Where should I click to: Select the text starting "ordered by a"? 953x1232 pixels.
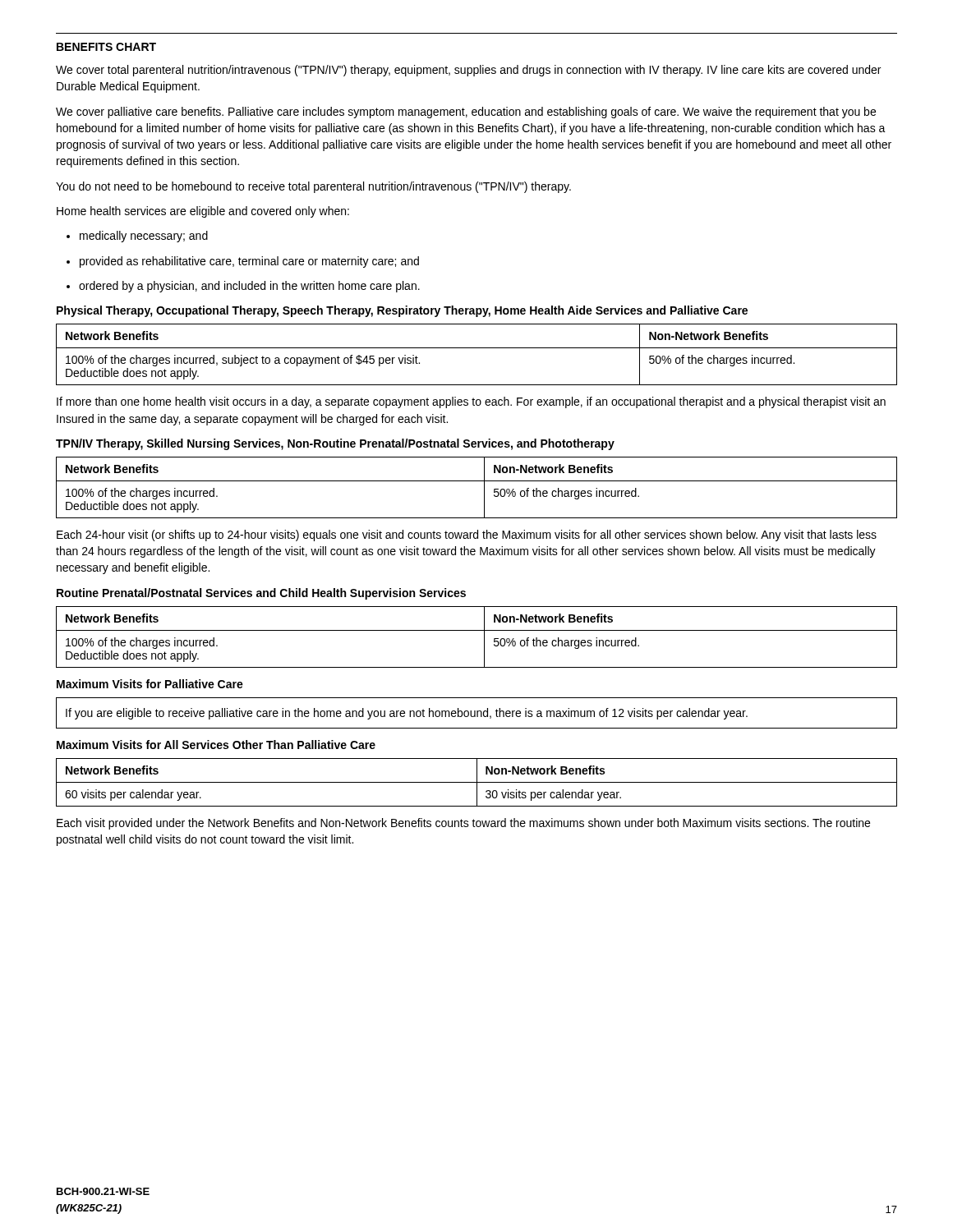(x=243, y=287)
